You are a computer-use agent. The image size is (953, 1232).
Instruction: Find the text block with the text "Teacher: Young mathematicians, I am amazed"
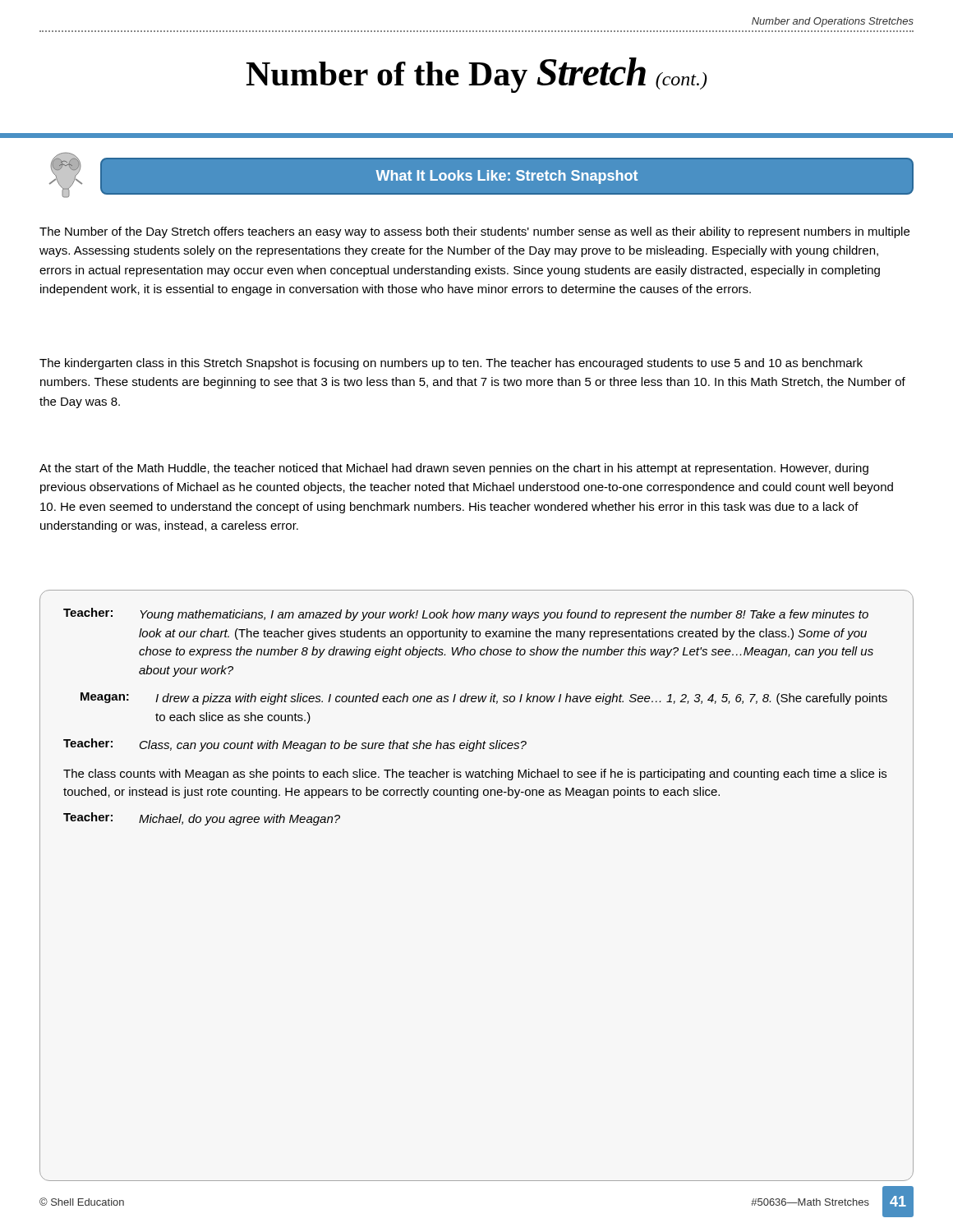466,614
